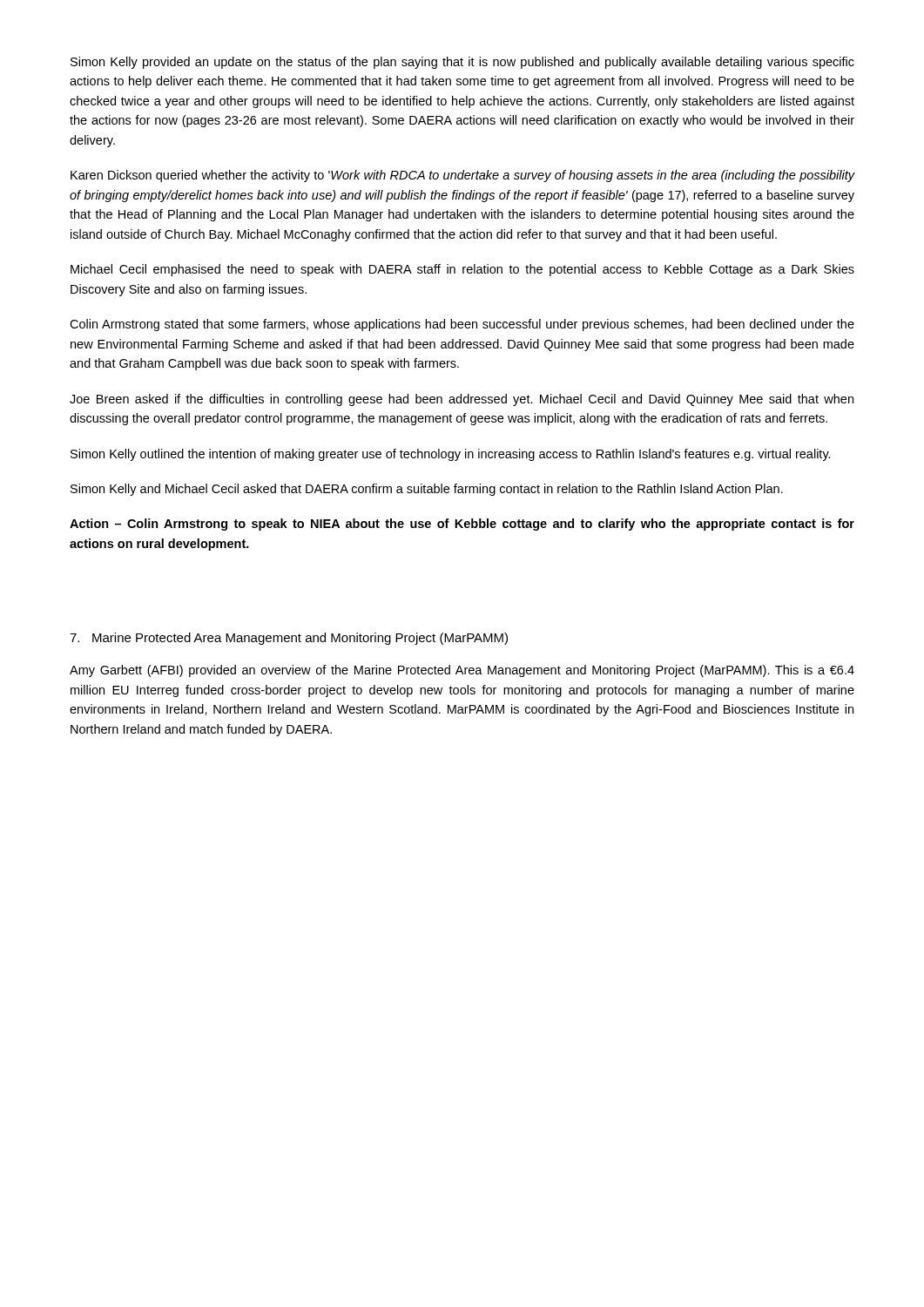The width and height of the screenshot is (924, 1307).
Task: Locate the passage starting "Colin Armstrong stated"
Action: click(x=462, y=344)
